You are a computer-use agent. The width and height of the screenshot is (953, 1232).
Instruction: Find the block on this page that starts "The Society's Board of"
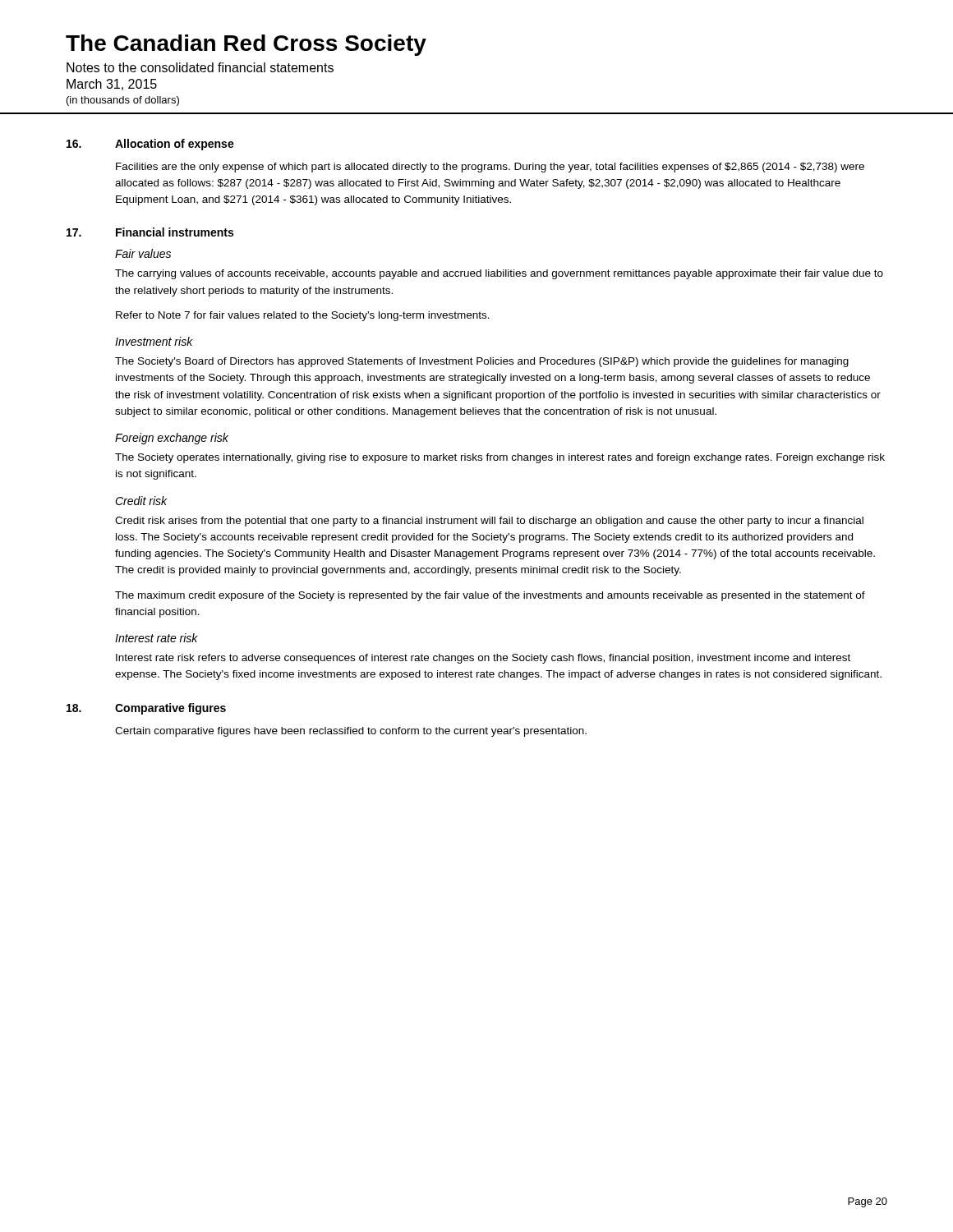click(498, 386)
